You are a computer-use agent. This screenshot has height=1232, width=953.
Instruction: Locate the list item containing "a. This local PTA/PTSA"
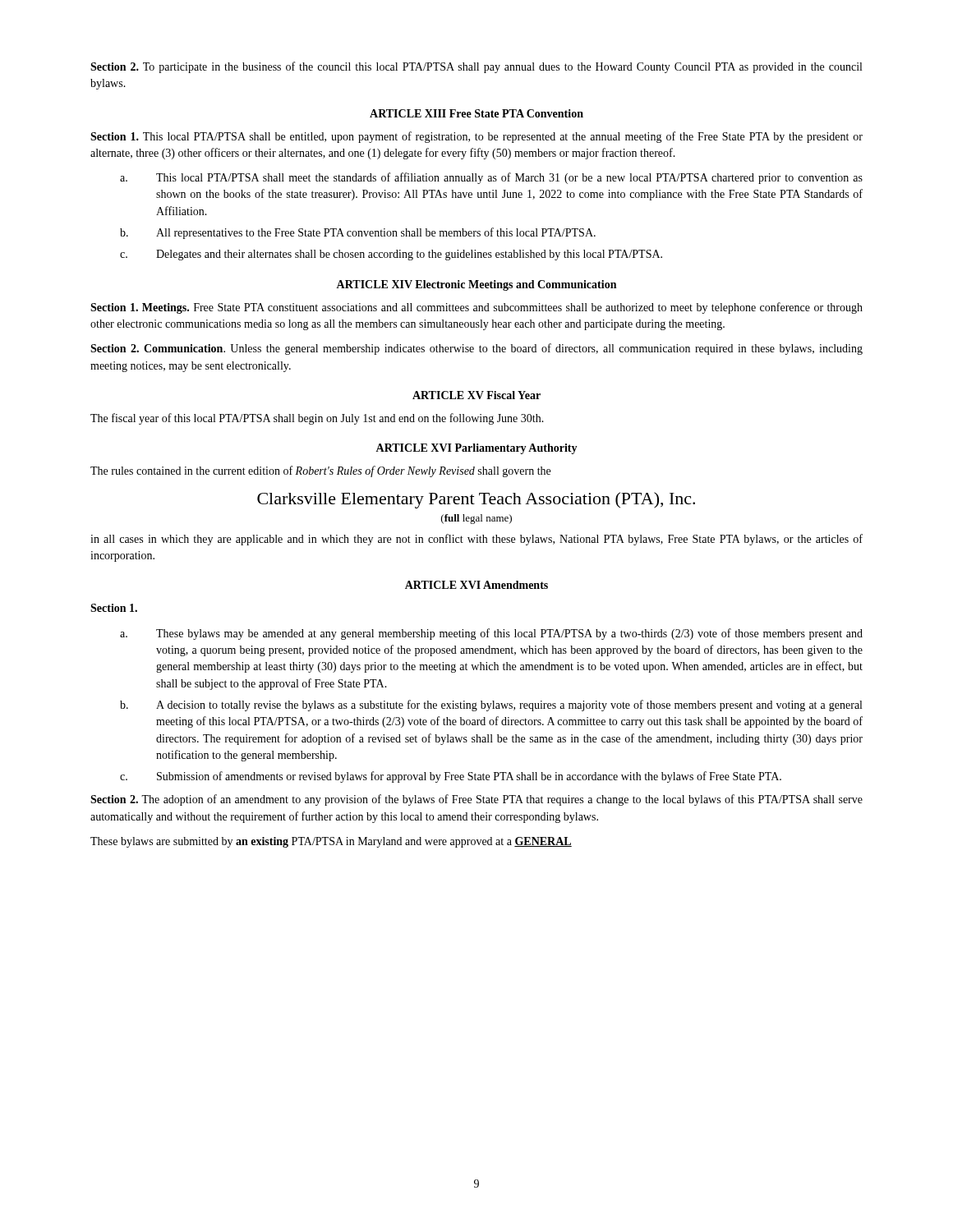(491, 195)
